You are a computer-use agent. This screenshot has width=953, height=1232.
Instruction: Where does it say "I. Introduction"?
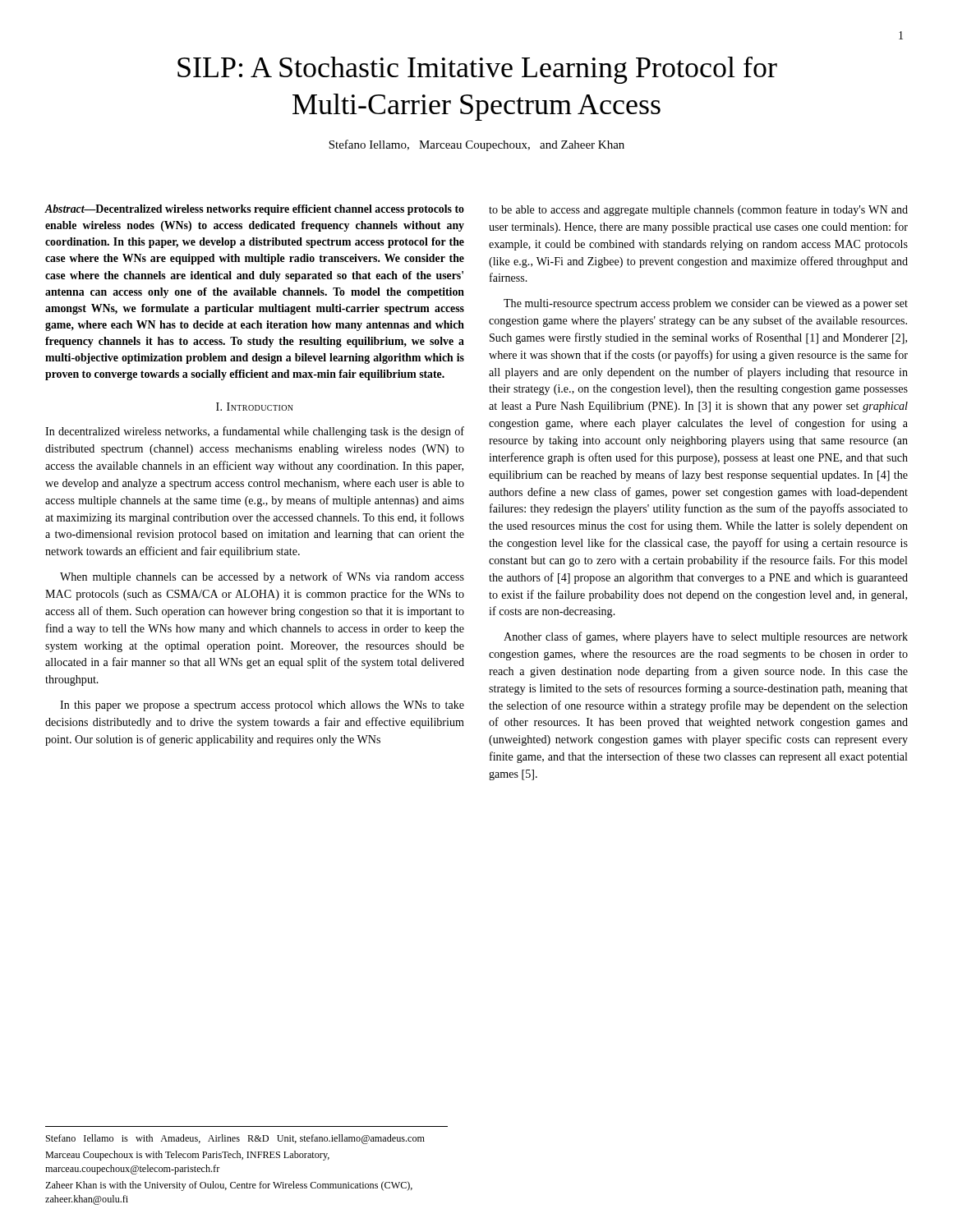click(255, 406)
